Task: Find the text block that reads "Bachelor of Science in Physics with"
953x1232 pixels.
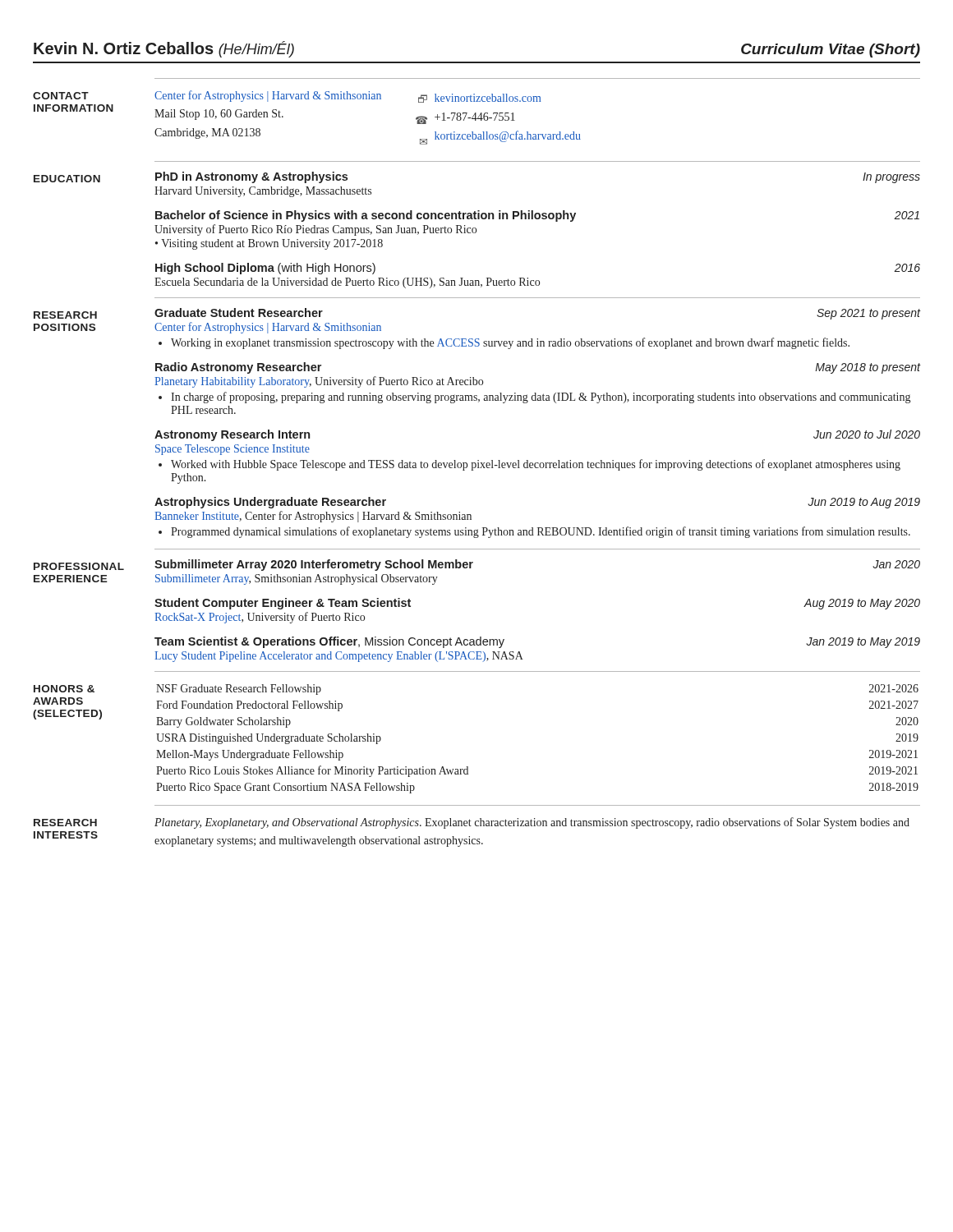Action: pos(537,229)
